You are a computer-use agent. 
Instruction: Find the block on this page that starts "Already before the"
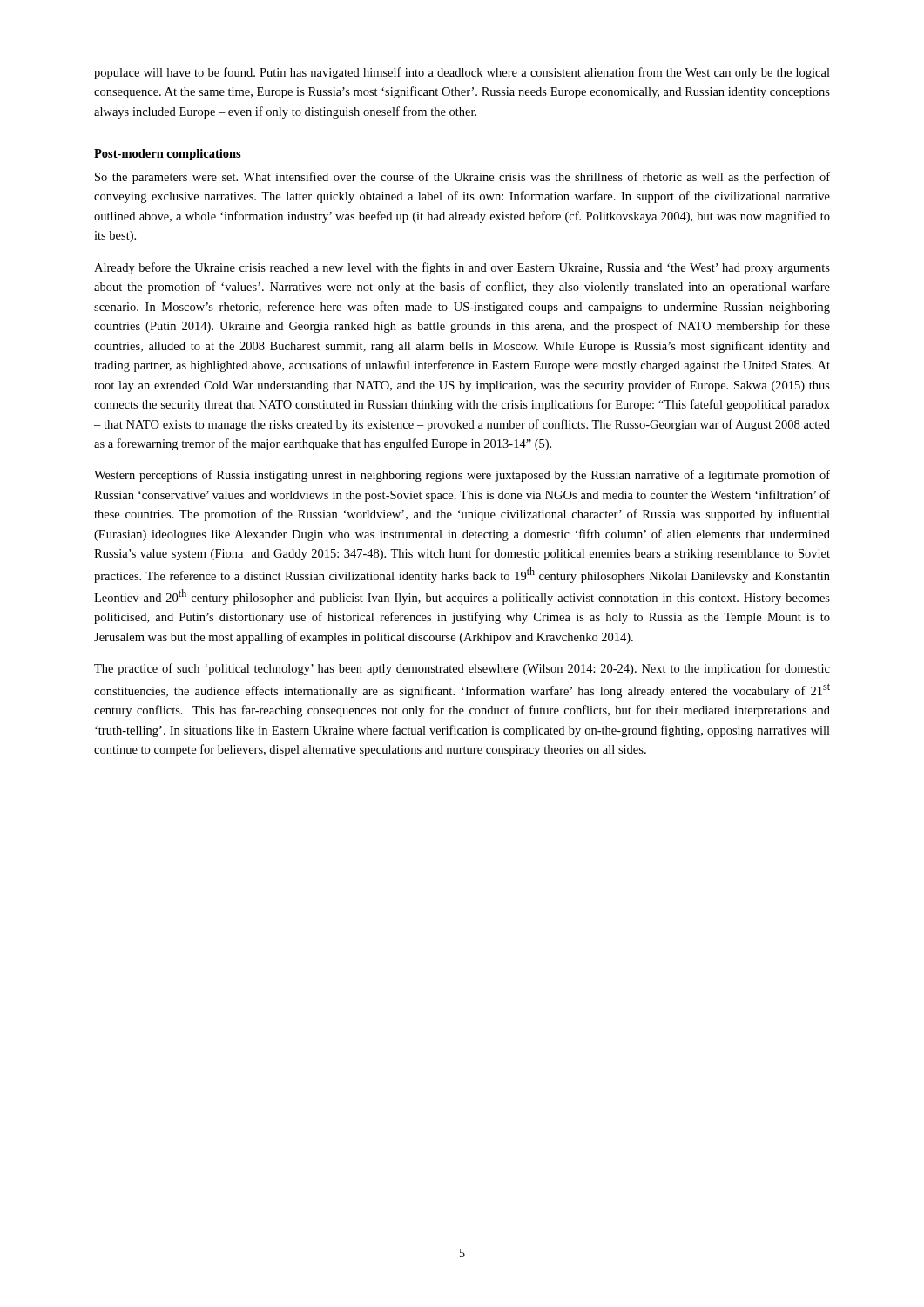(x=462, y=356)
